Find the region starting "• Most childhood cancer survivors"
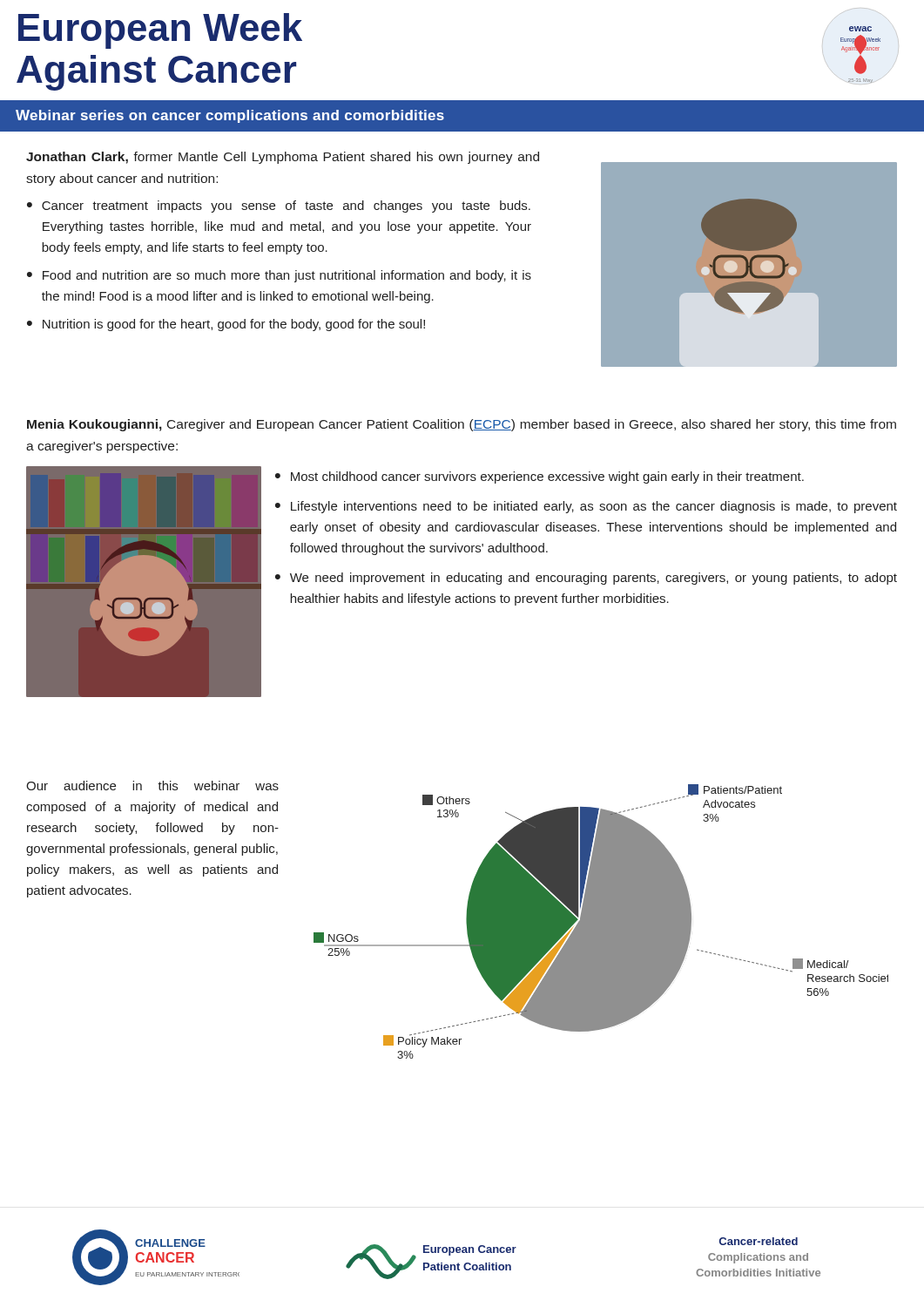Screen dimensions: 1307x924 tap(539, 476)
